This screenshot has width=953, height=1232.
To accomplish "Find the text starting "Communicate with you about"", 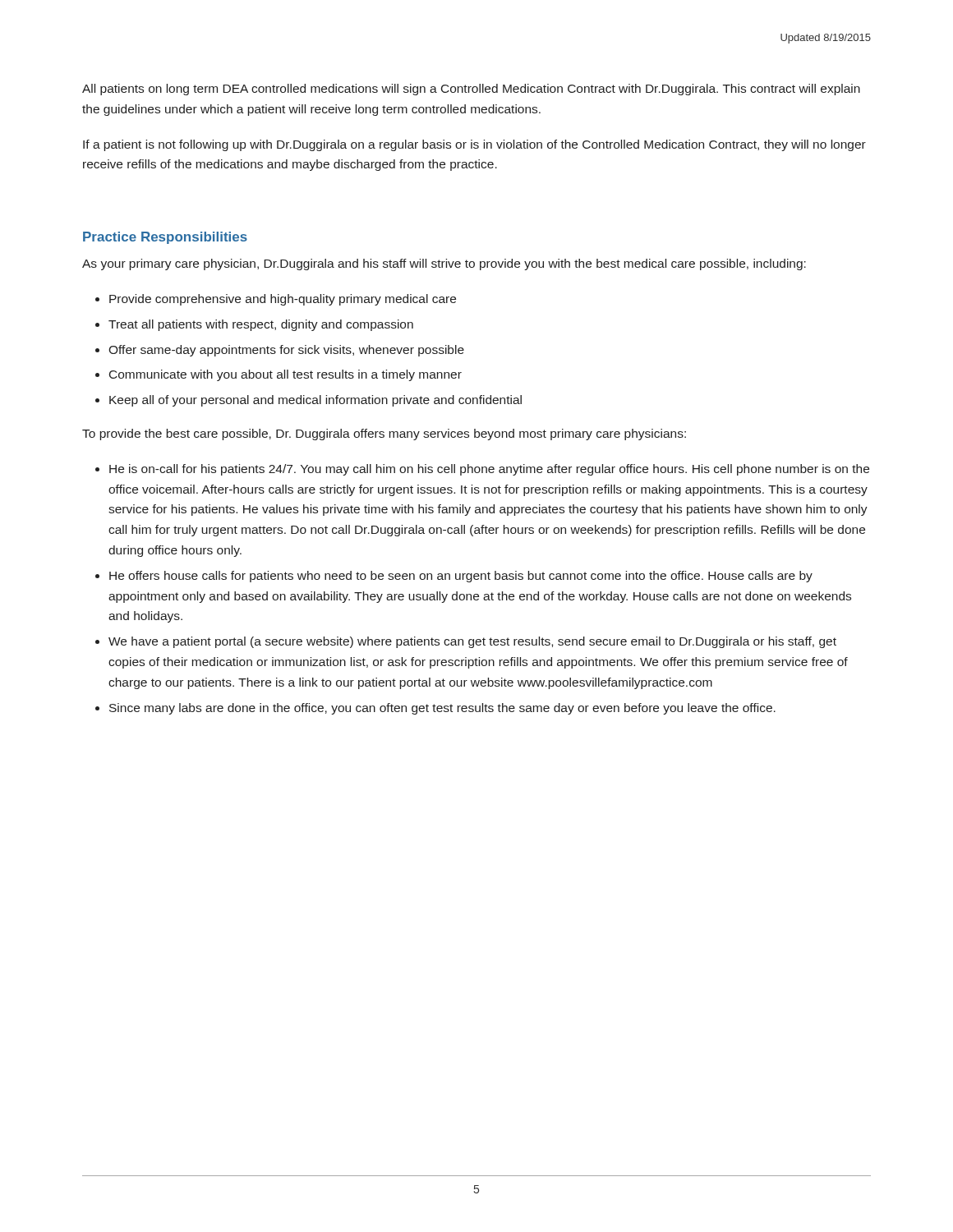I will pos(285,374).
